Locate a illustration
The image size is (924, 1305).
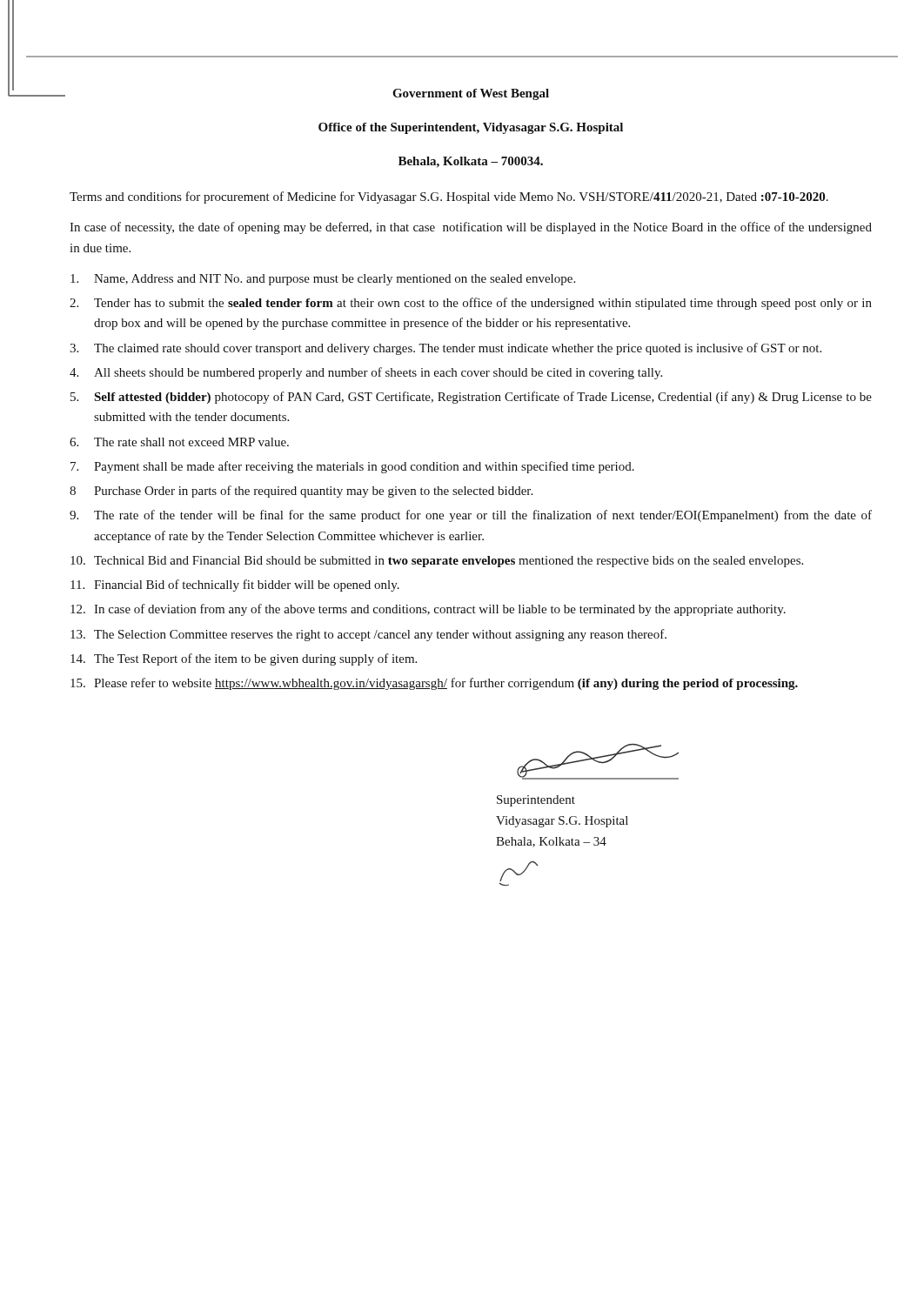(x=684, y=808)
